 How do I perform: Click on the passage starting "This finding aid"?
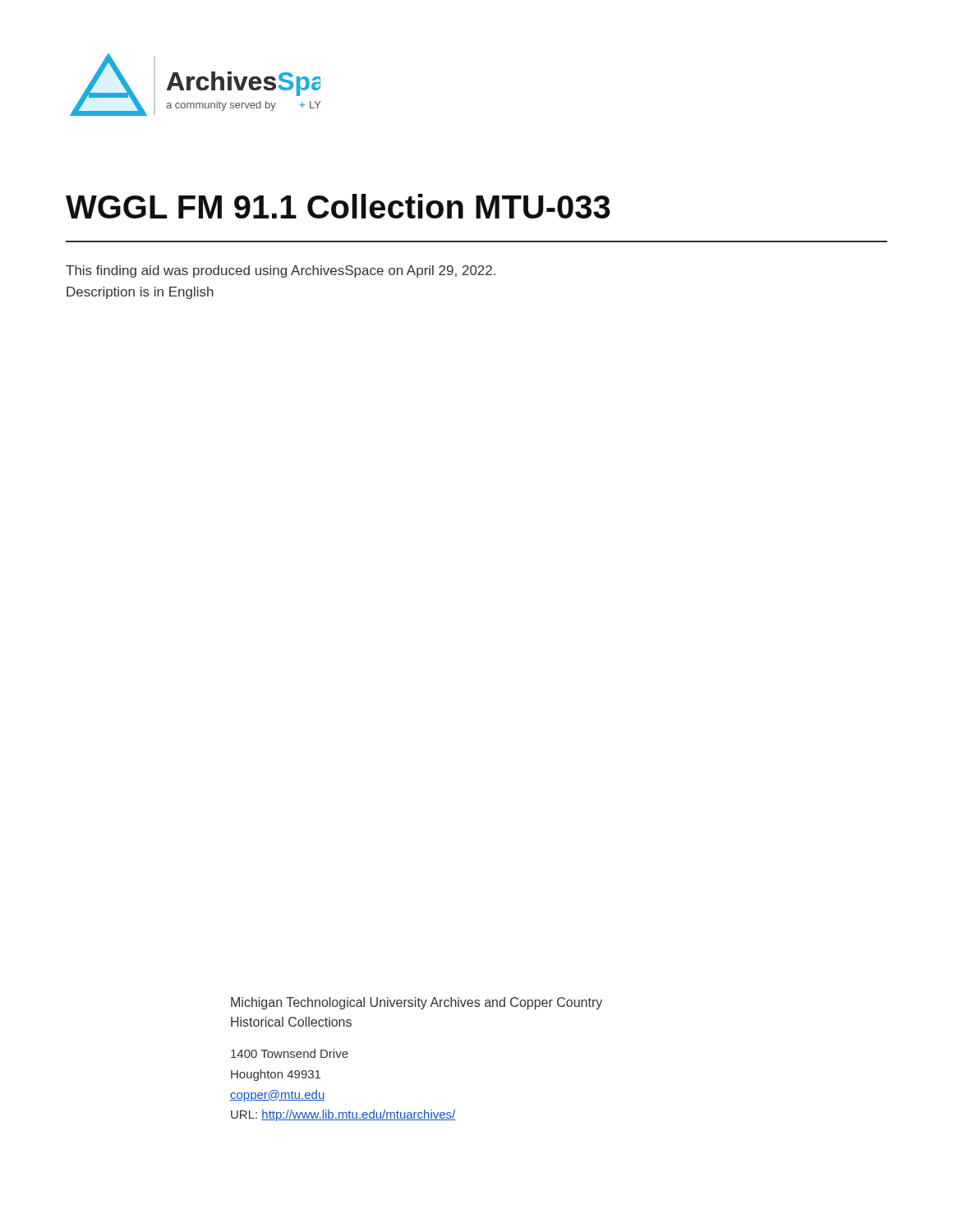[x=281, y=281]
